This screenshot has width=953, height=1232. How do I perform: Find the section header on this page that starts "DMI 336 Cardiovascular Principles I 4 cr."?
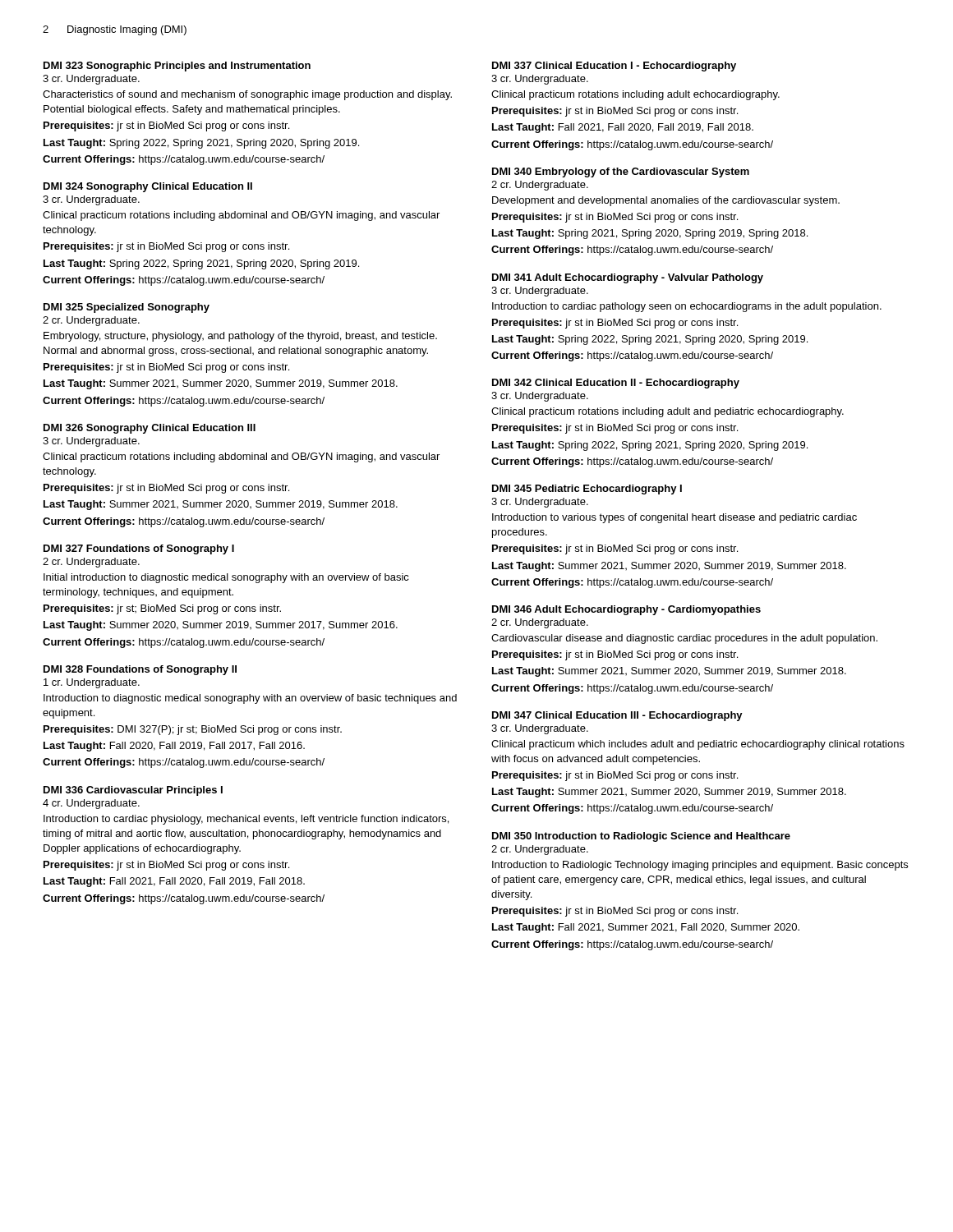pyautogui.click(x=252, y=845)
